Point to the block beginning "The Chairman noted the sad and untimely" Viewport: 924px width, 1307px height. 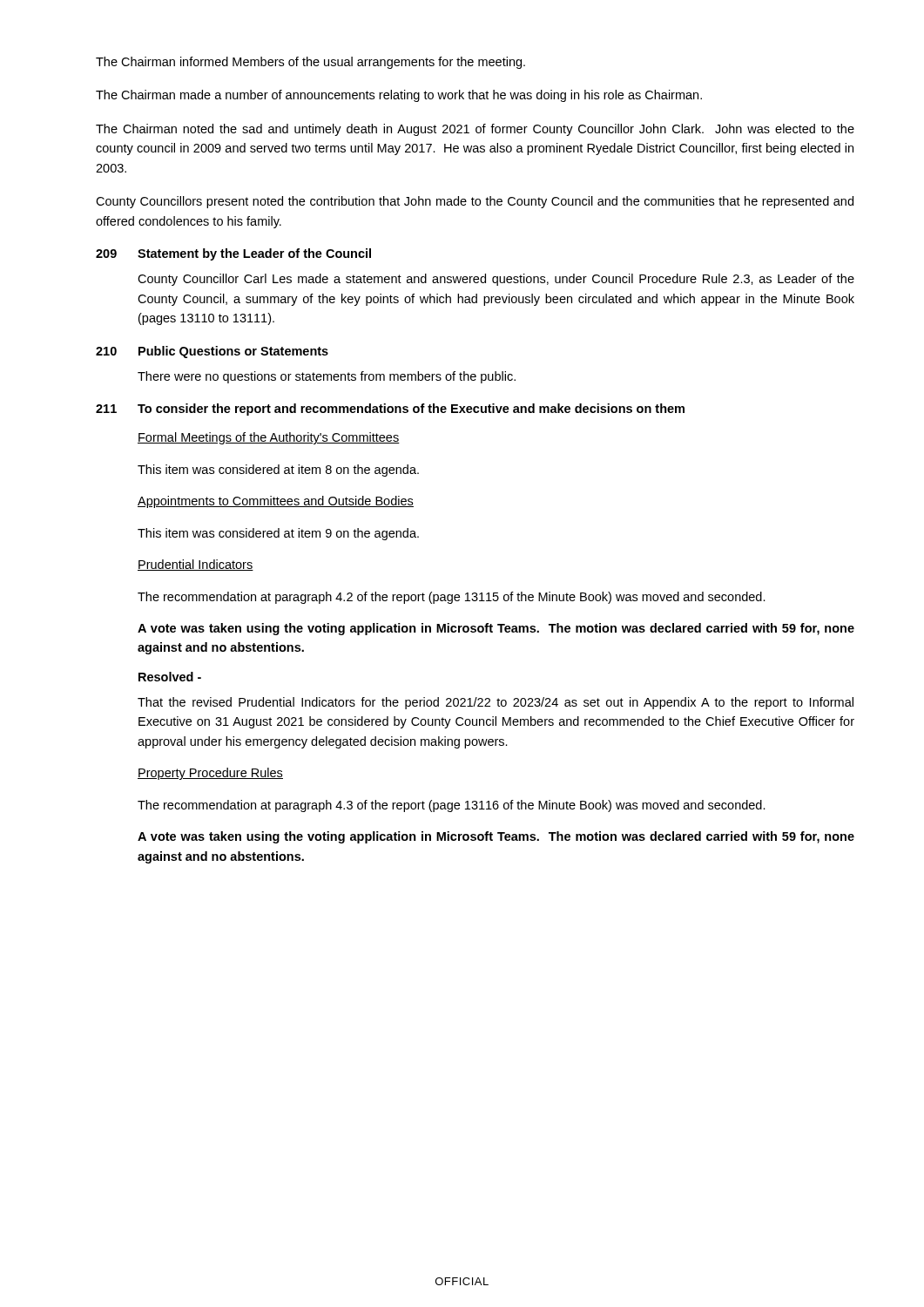tap(475, 148)
